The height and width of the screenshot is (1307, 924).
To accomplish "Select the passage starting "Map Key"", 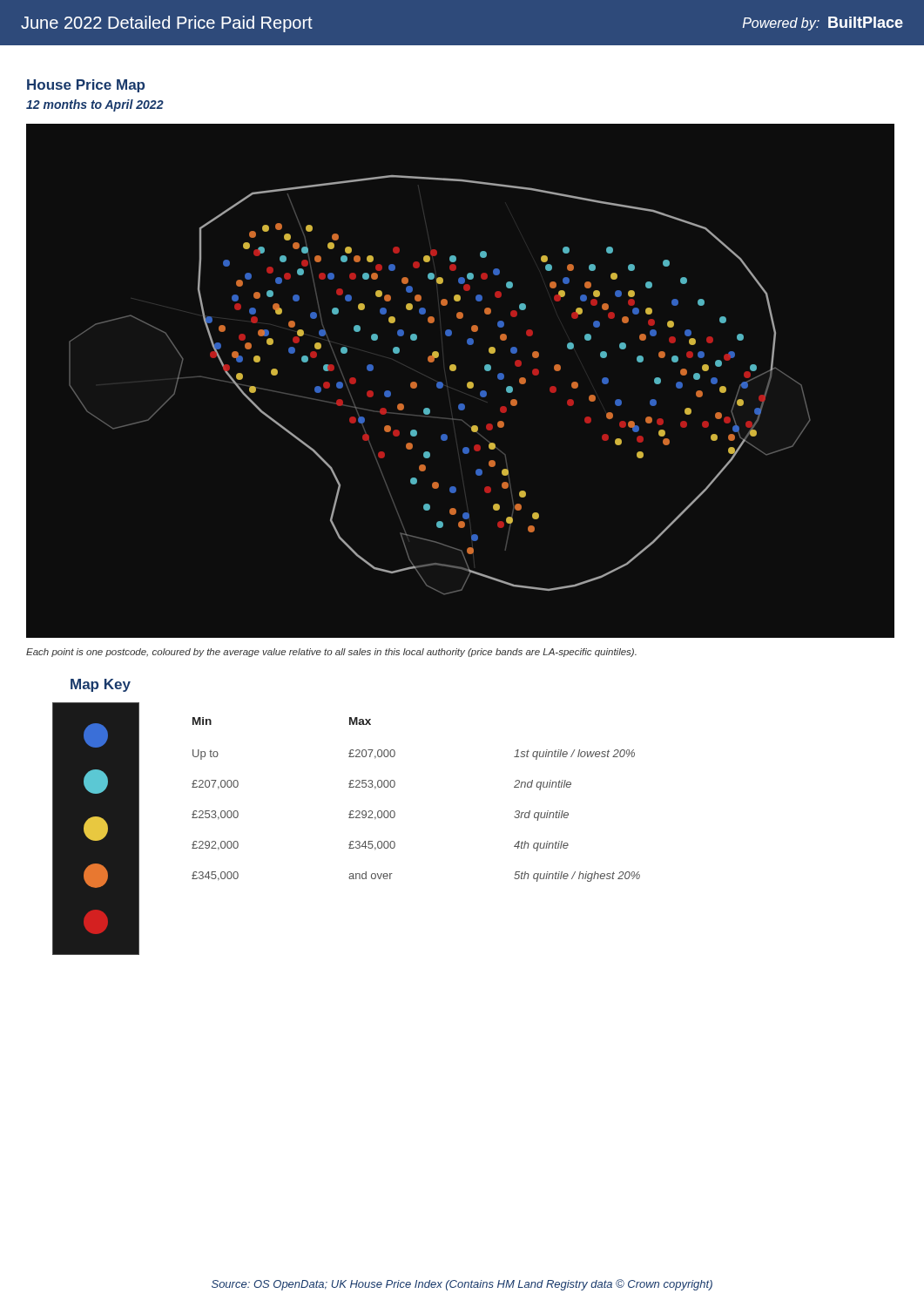I will (x=101, y=685).
